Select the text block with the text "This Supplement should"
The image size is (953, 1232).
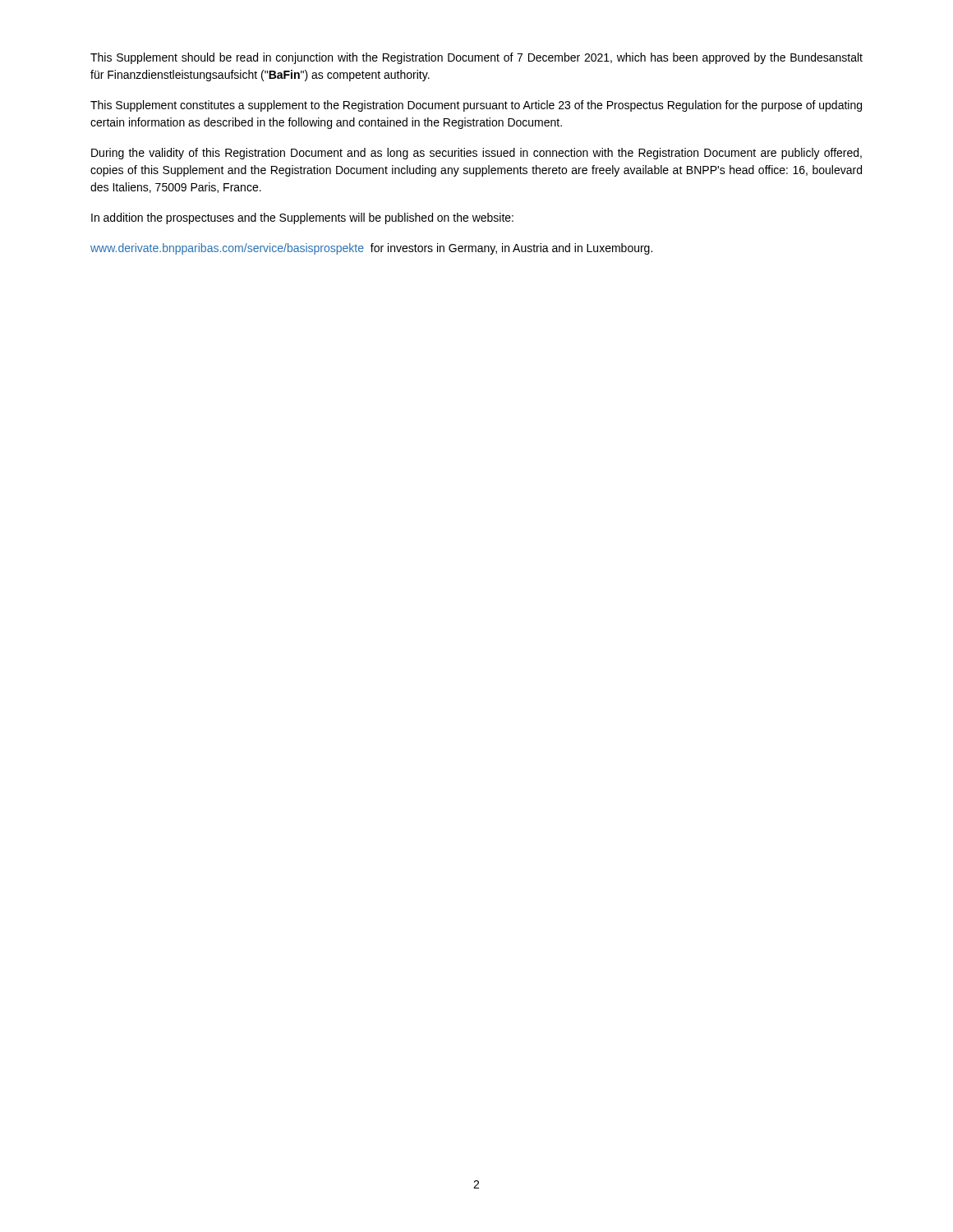pos(476,66)
